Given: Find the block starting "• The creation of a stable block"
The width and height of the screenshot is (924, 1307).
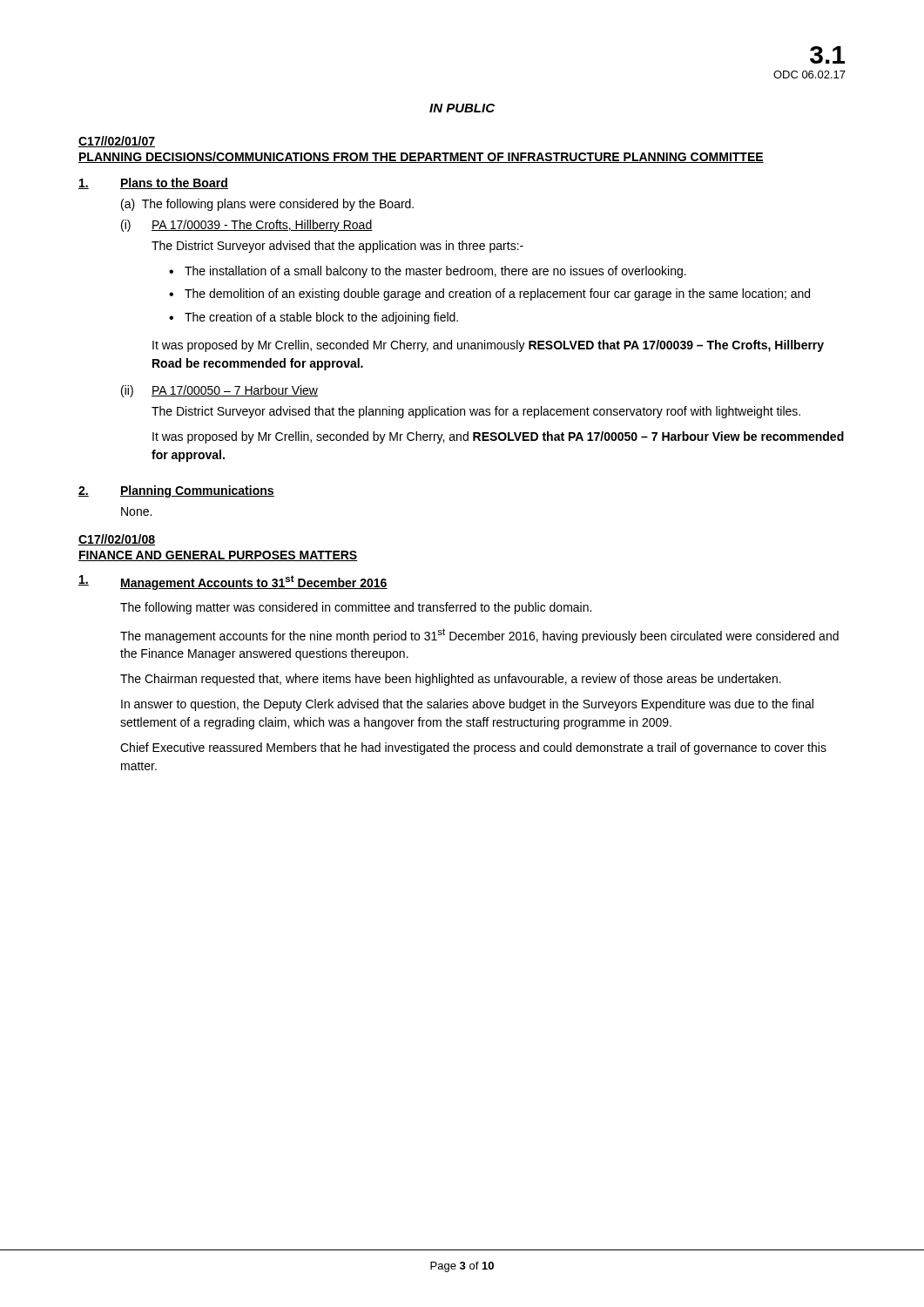Looking at the screenshot, I should [314, 318].
